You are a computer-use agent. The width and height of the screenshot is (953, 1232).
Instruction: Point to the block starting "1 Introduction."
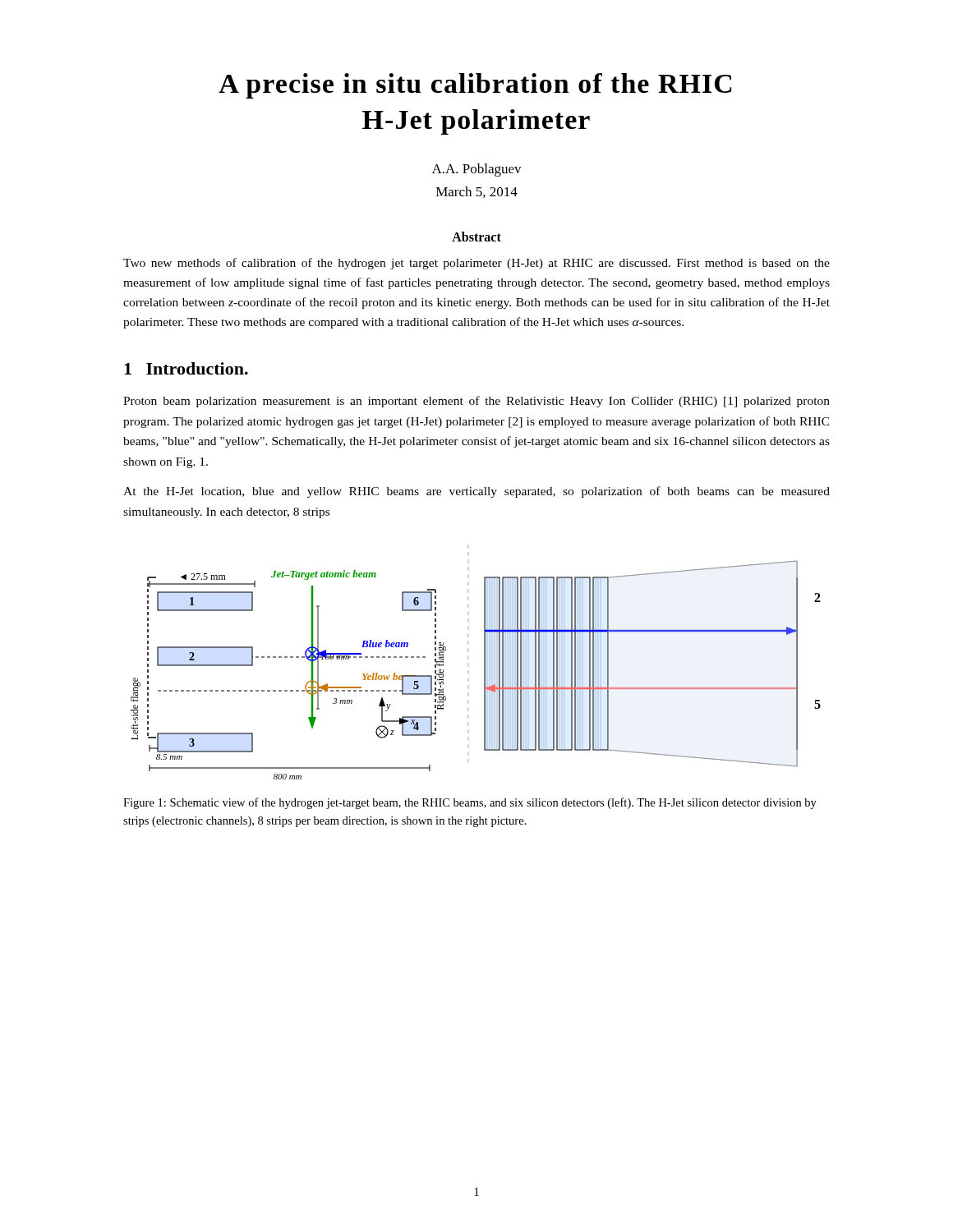click(x=186, y=369)
